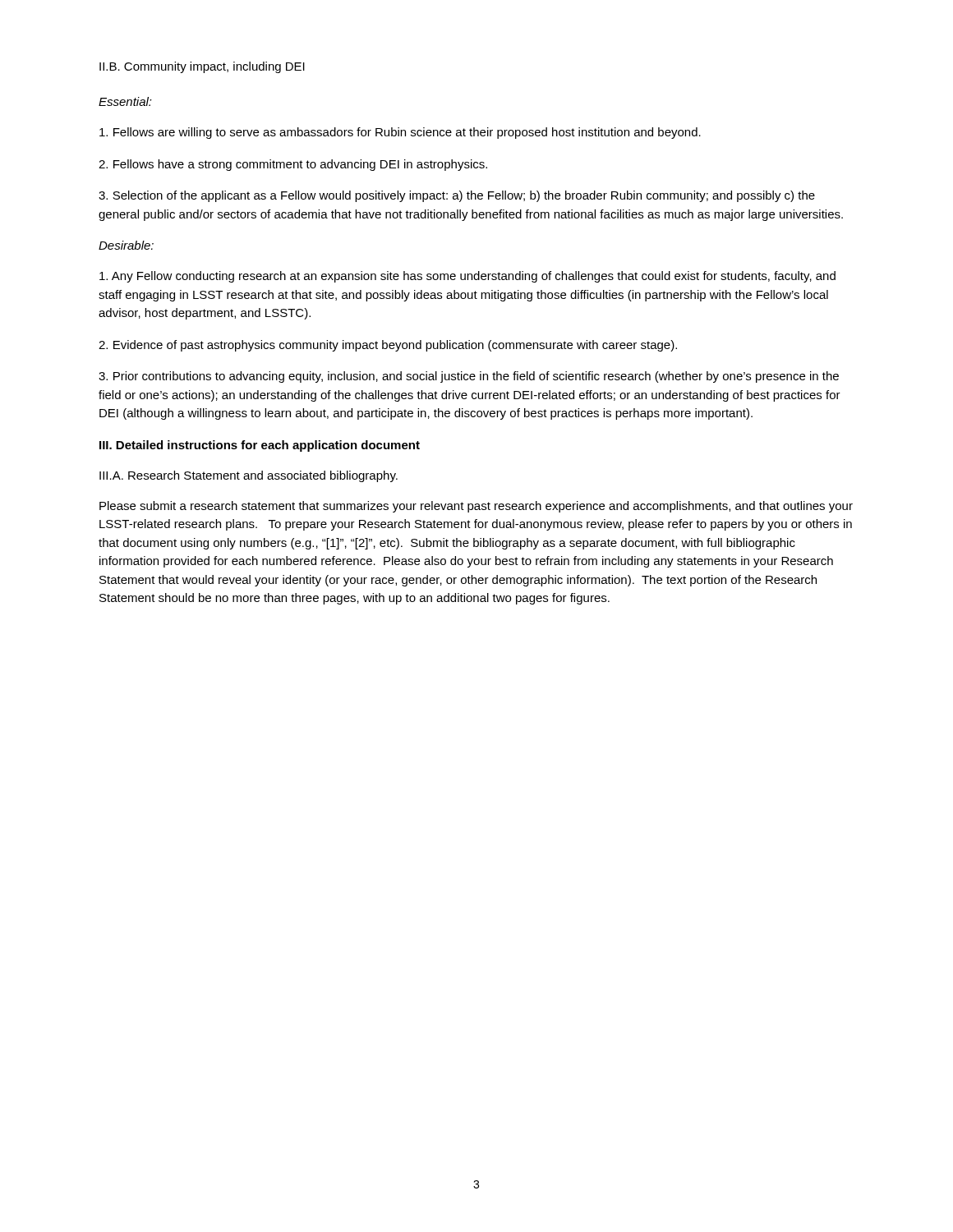Find the list item with the text "3. Selection of the applicant"
This screenshot has height=1232, width=953.
pos(471,204)
